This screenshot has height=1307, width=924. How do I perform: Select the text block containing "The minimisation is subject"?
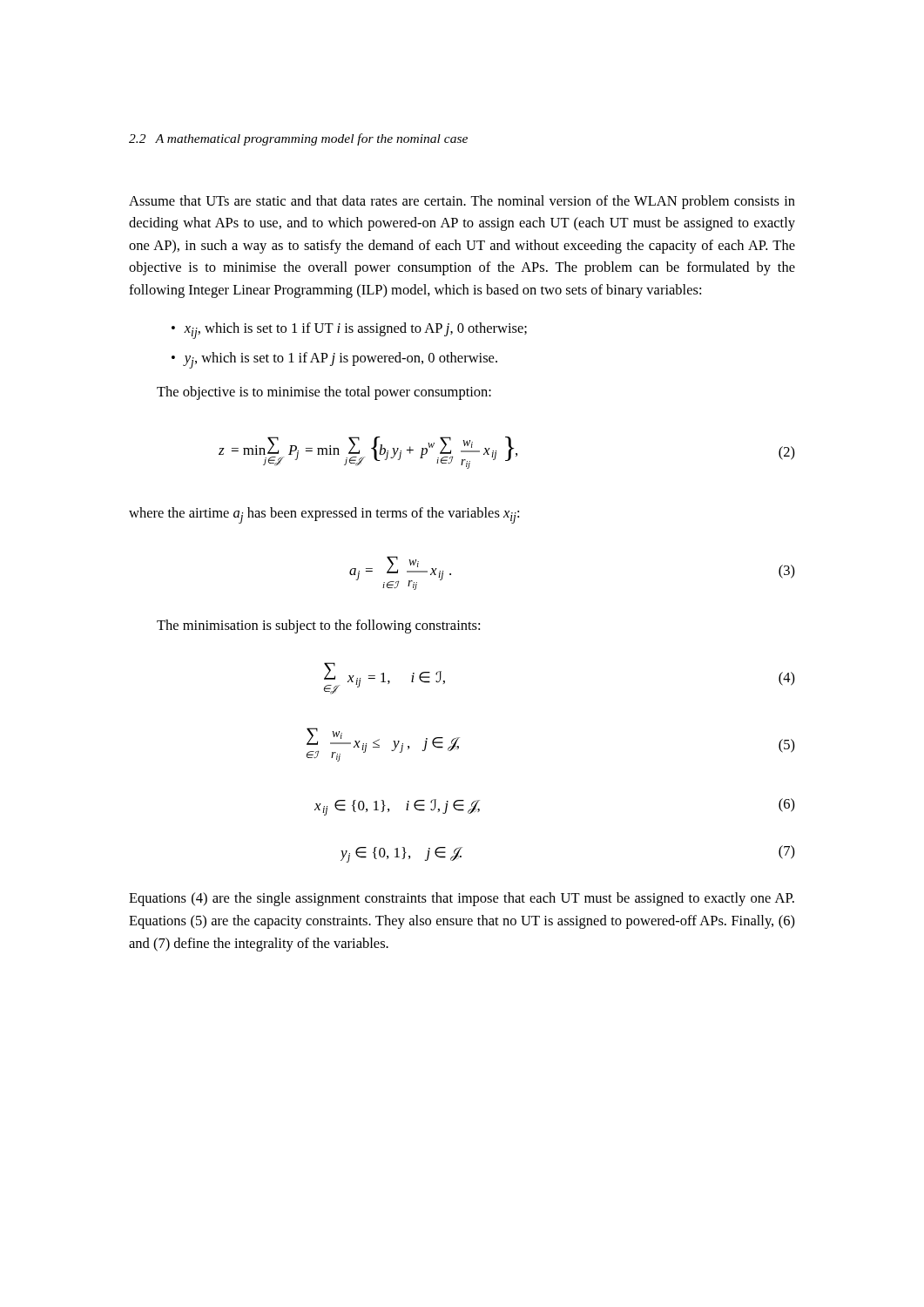319,625
